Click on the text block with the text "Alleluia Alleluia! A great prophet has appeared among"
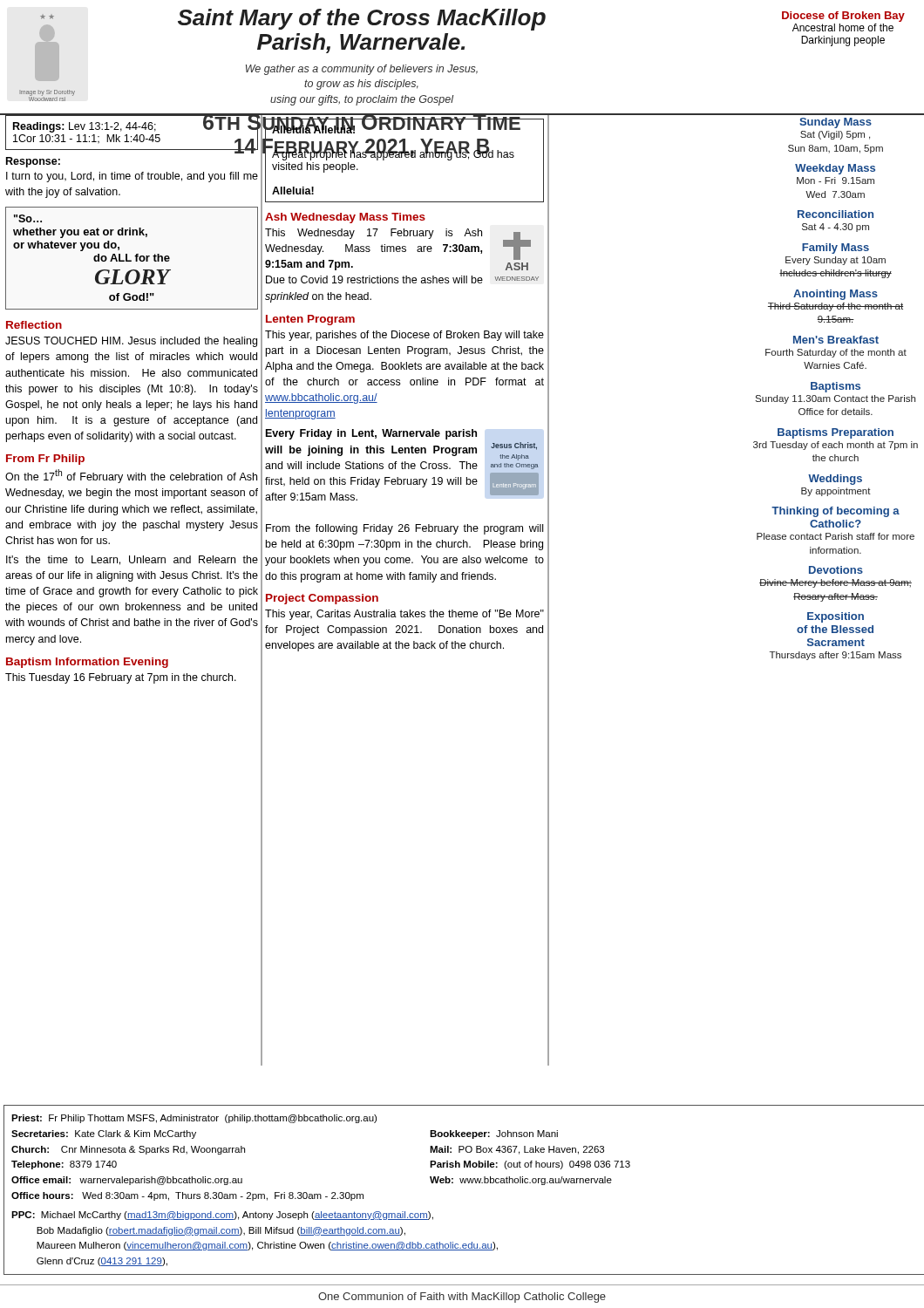The width and height of the screenshot is (924, 1308). click(x=393, y=160)
